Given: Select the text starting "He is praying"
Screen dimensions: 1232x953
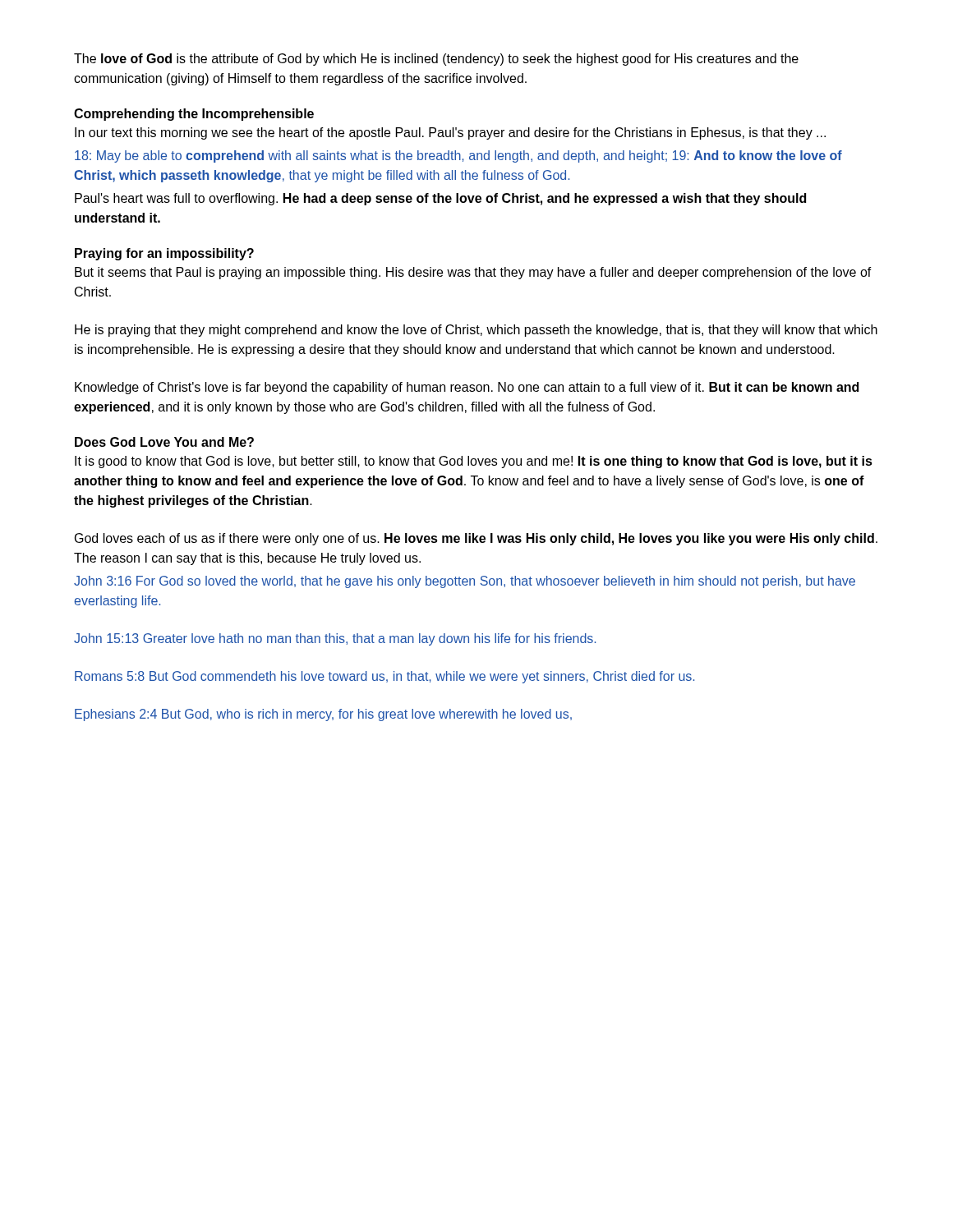Looking at the screenshot, I should (x=476, y=340).
